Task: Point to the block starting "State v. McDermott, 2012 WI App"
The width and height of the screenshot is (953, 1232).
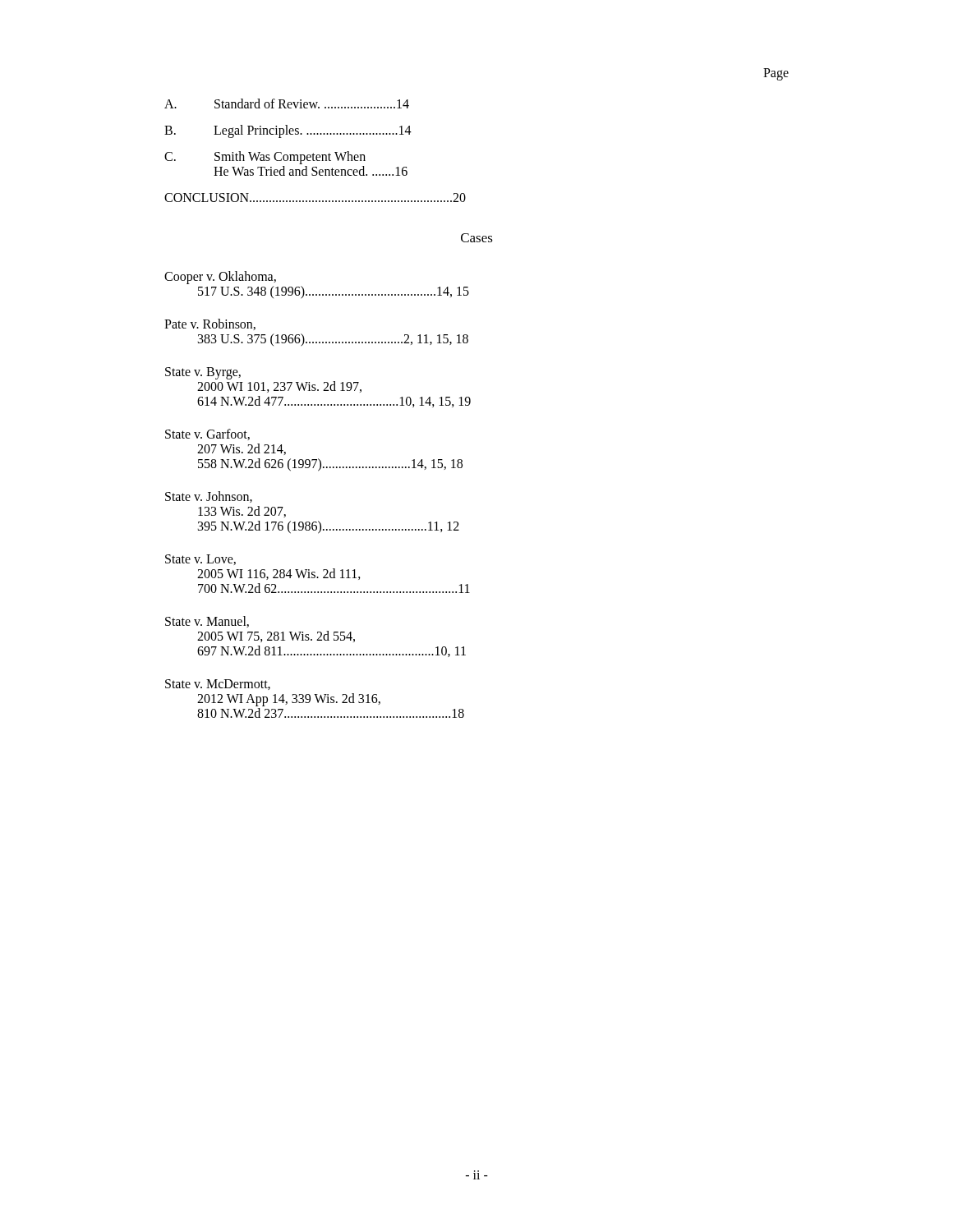Action: [218, 685]
